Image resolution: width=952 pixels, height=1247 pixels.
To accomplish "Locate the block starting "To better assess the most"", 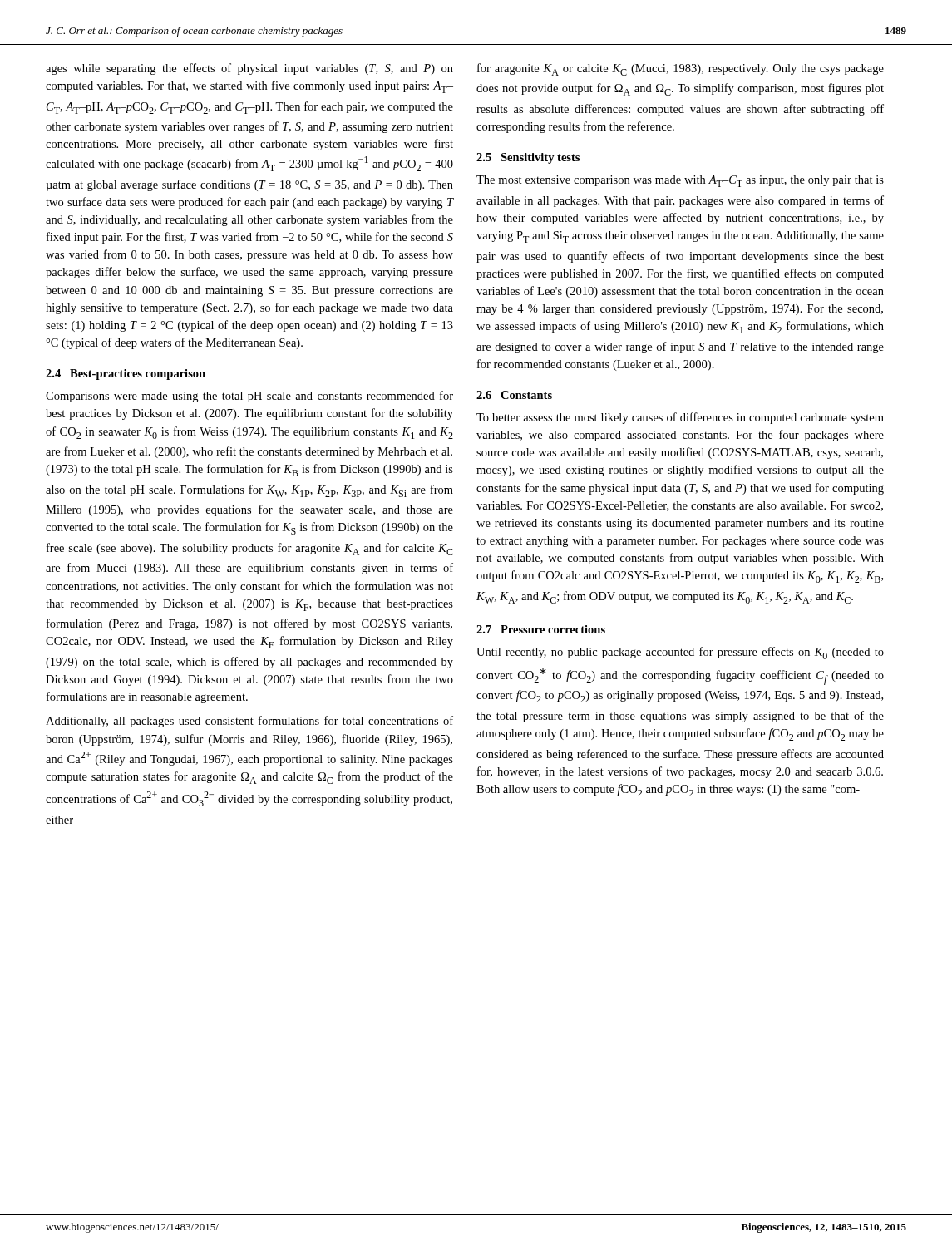I will point(680,509).
